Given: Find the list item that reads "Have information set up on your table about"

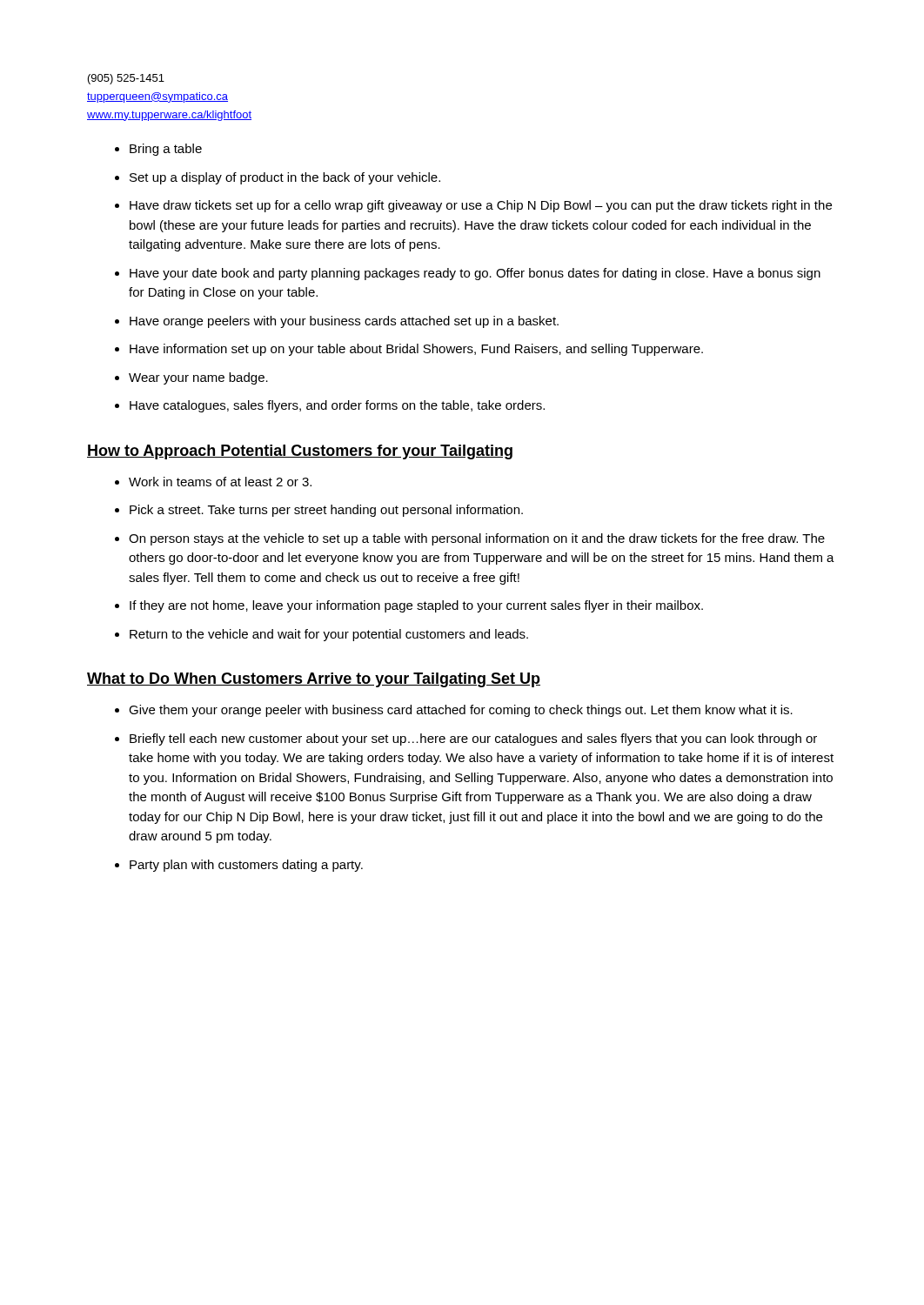Looking at the screenshot, I should pos(462,349).
